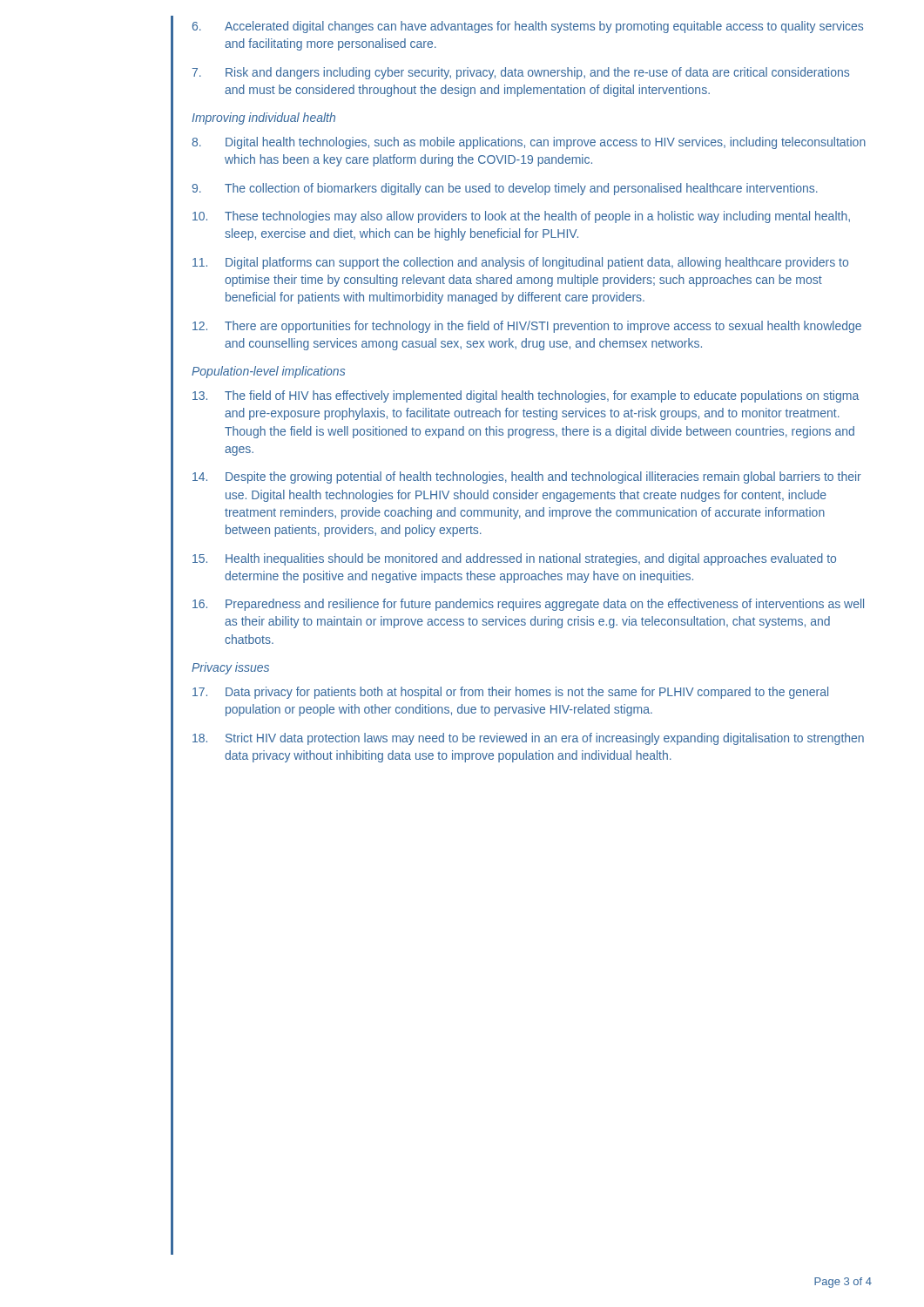Locate the list item containing "13. The field of HIV has effectively"
The image size is (924, 1307).
click(532, 422)
